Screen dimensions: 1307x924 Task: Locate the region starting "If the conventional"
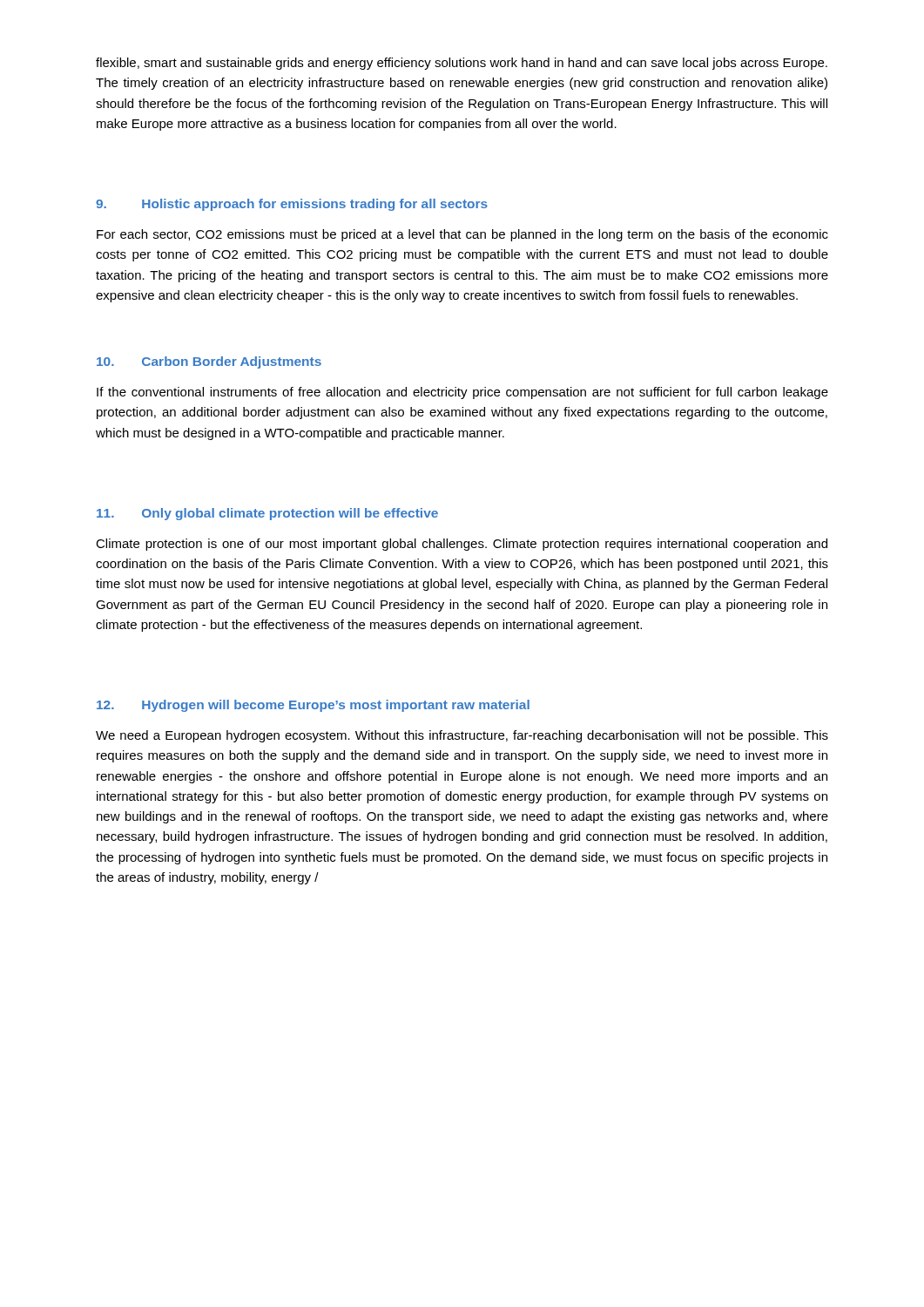pyautogui.click(x=462, y=412)
